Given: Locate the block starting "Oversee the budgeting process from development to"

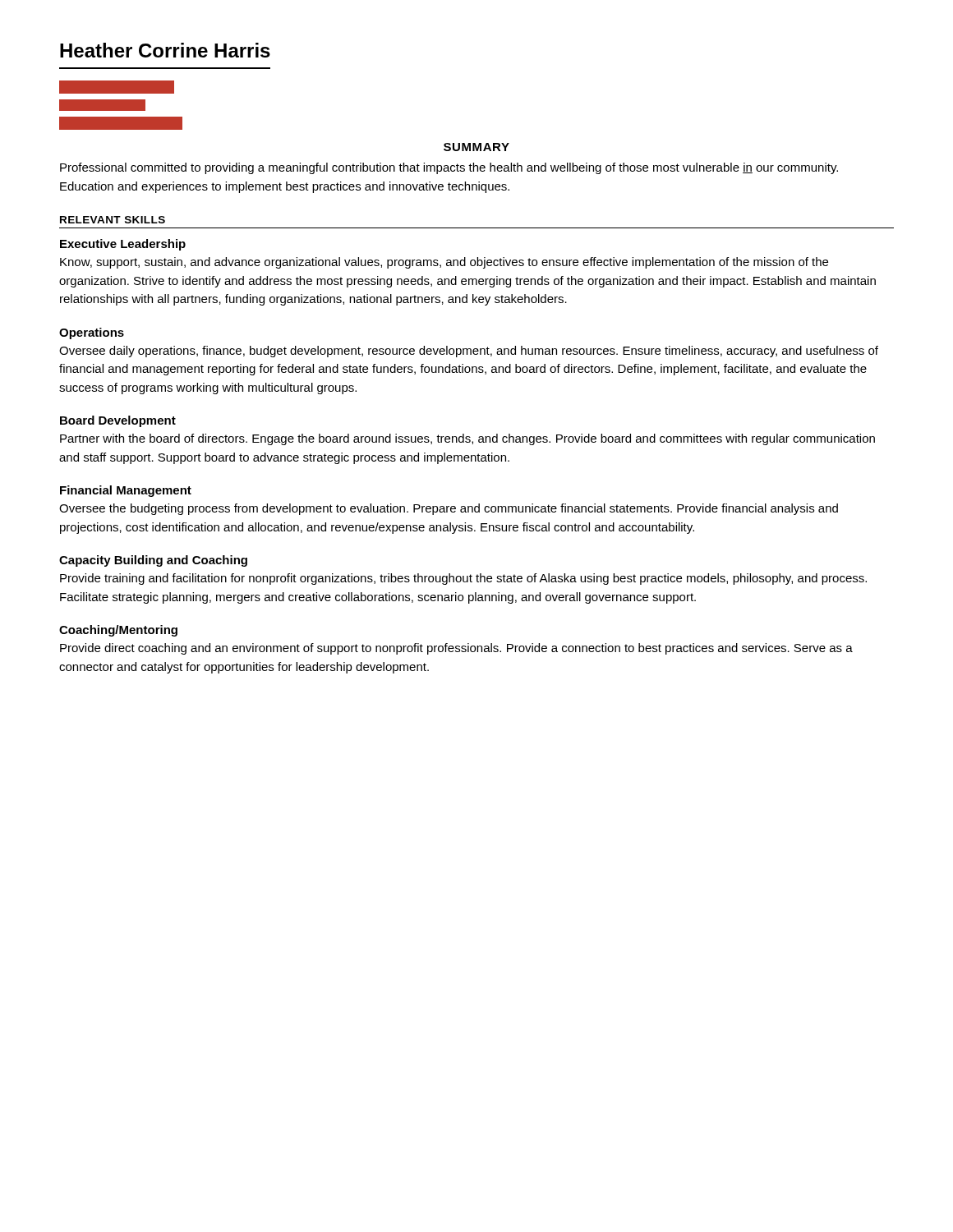Looking at the screenshot, I should pos(449,517).
